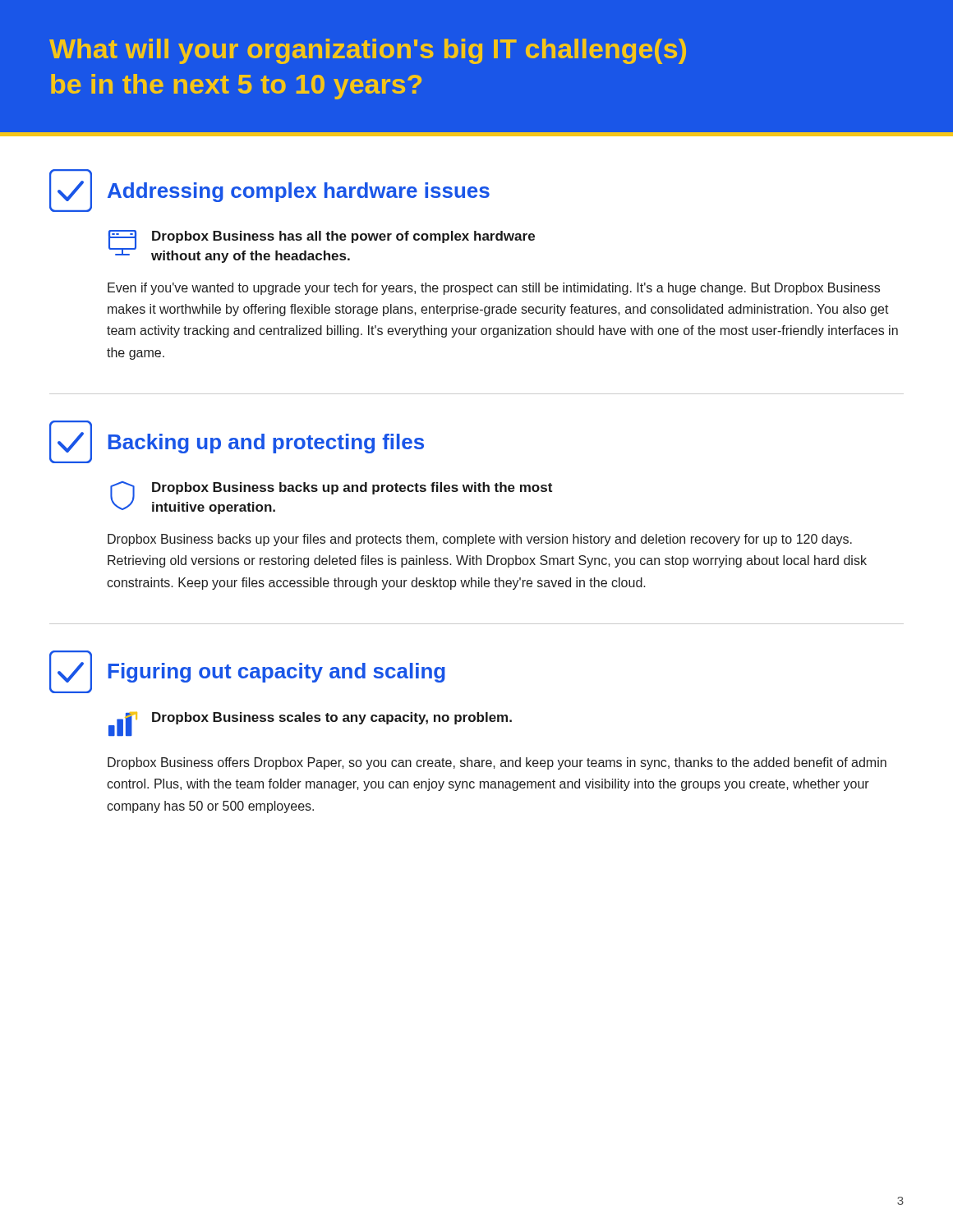Select the text block with the text "Dropbox Business offers Dropbox Paper, so you"
Image resolution: width=953 pixels, height=1232 pixels.
tap(505, 785)
